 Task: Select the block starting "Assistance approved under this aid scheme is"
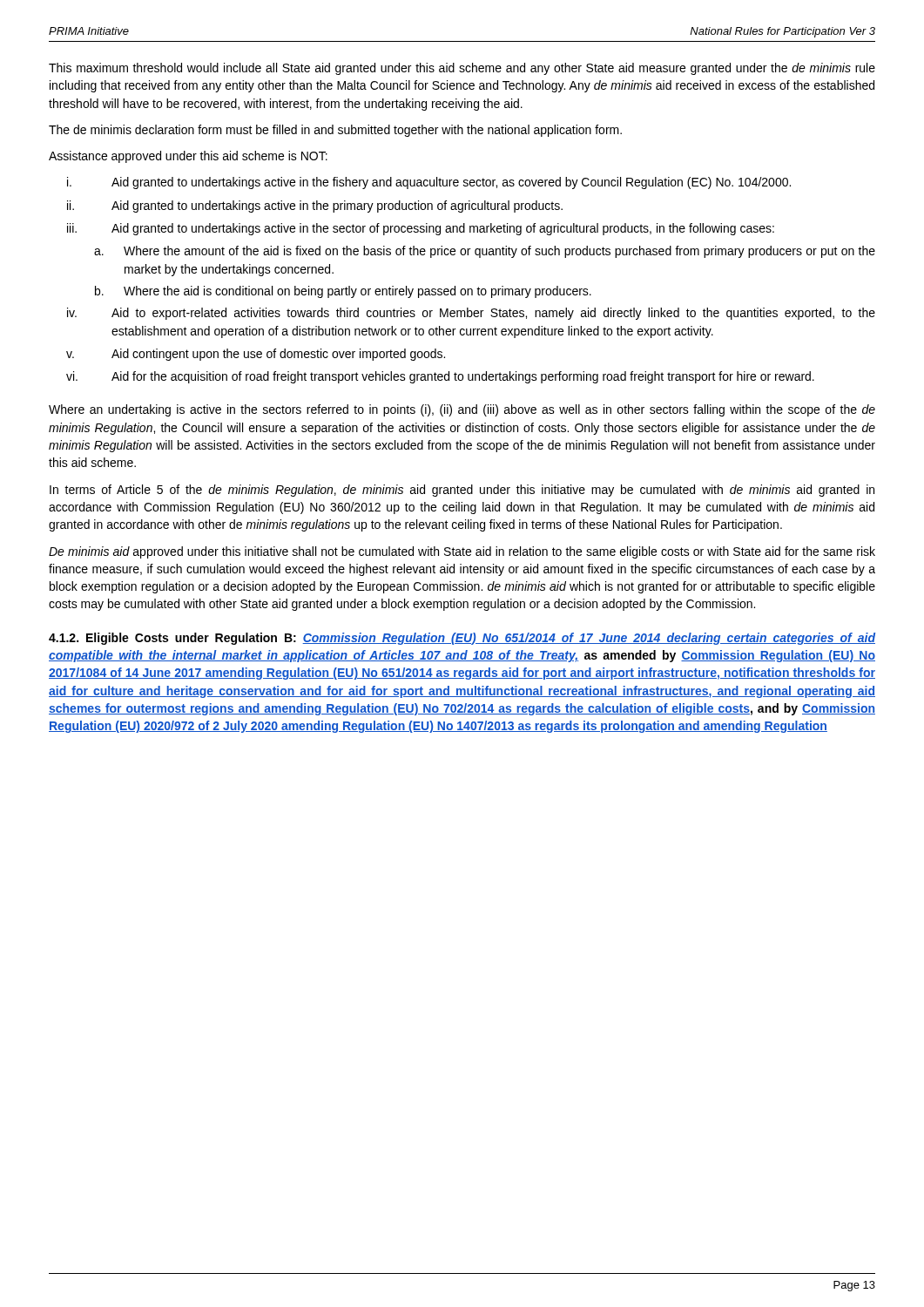click(x=188, y=157)
